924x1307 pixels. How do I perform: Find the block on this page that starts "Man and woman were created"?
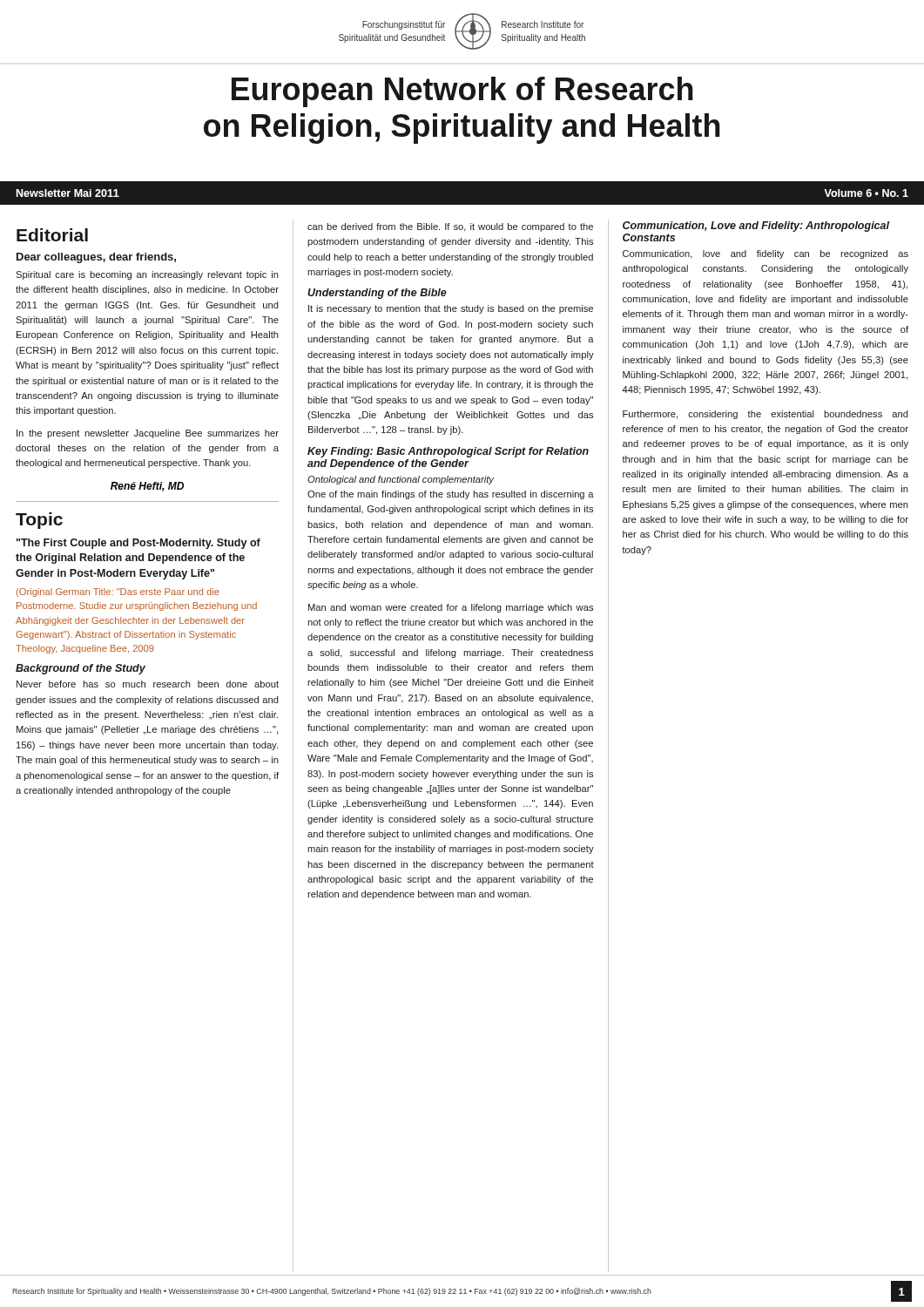450,751
